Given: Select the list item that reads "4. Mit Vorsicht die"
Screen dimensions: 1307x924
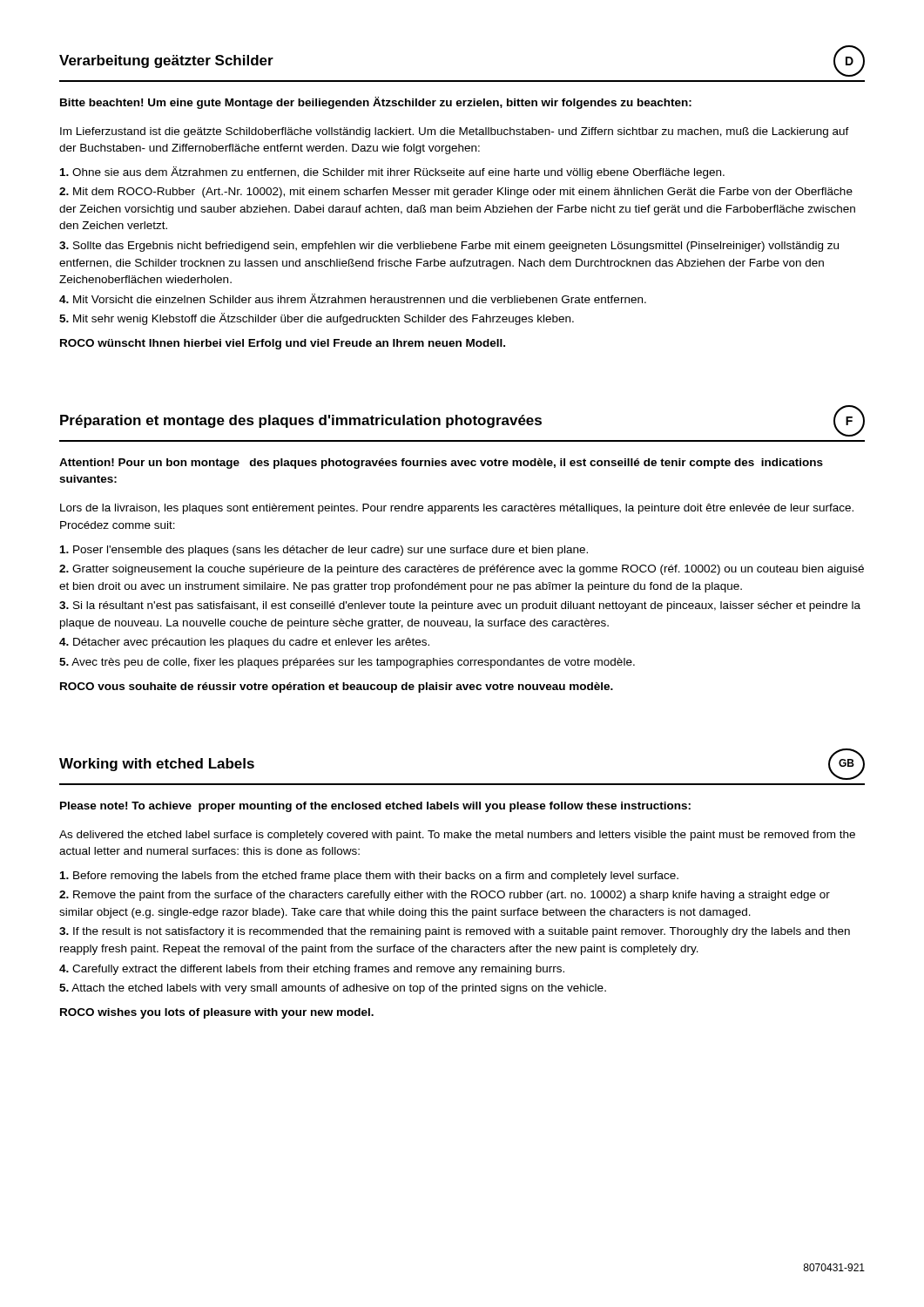Looking at the screenshot, I should (x=353, y=299).
